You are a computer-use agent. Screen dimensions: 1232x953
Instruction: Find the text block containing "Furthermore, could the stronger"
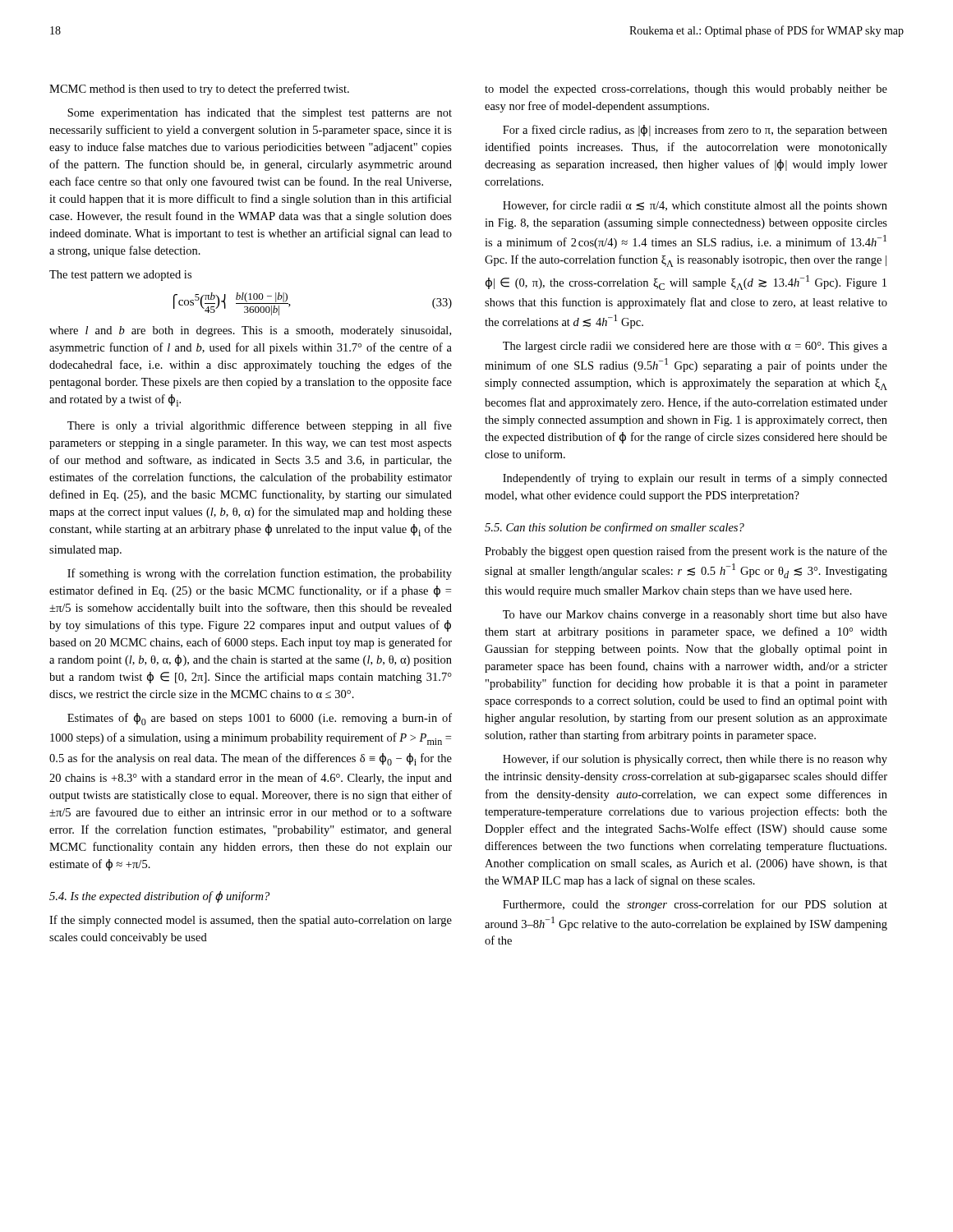pyautogui.click(x=686, y=923)
